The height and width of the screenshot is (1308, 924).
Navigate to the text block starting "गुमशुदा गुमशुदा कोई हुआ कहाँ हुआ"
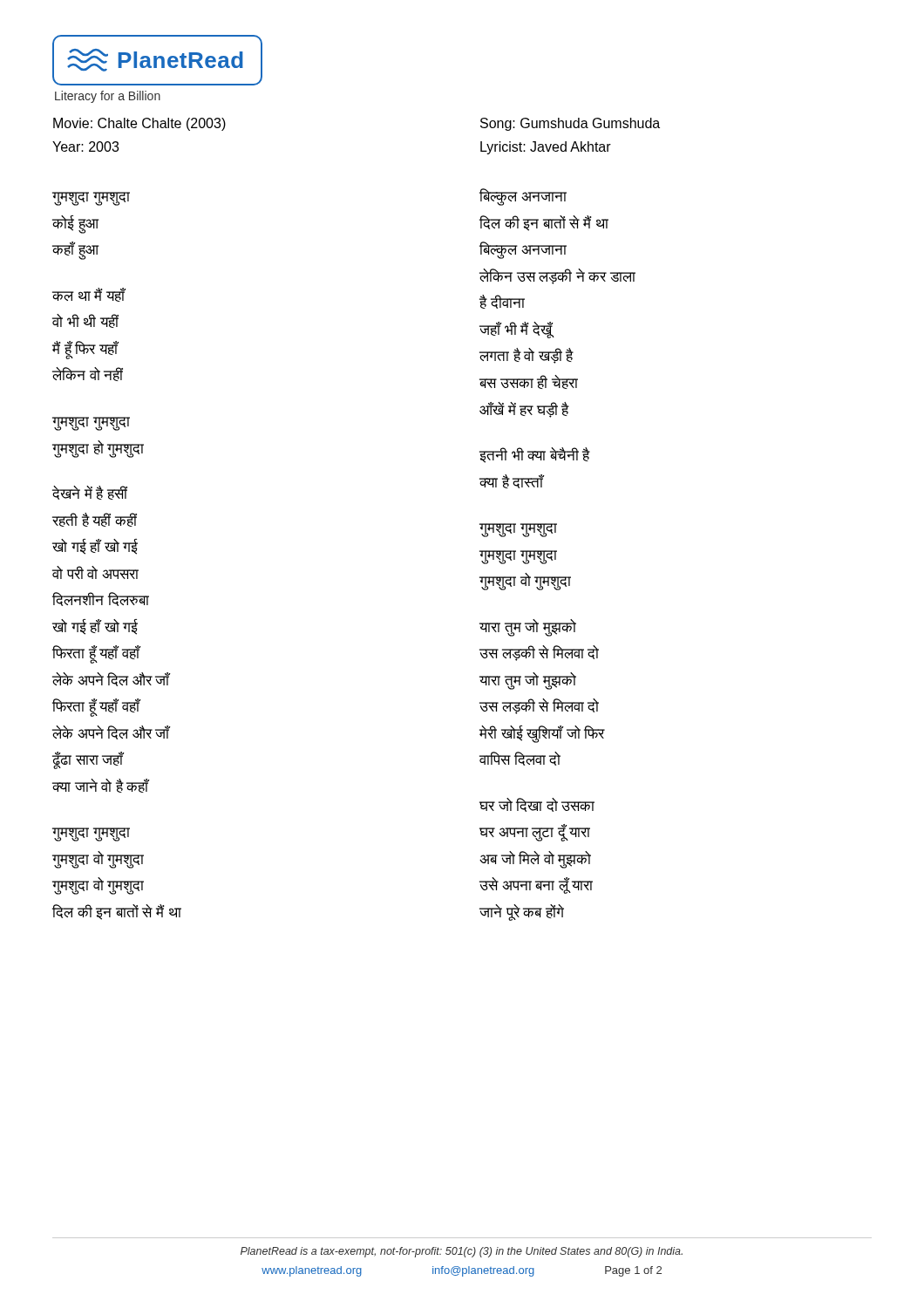coord(91,199)
